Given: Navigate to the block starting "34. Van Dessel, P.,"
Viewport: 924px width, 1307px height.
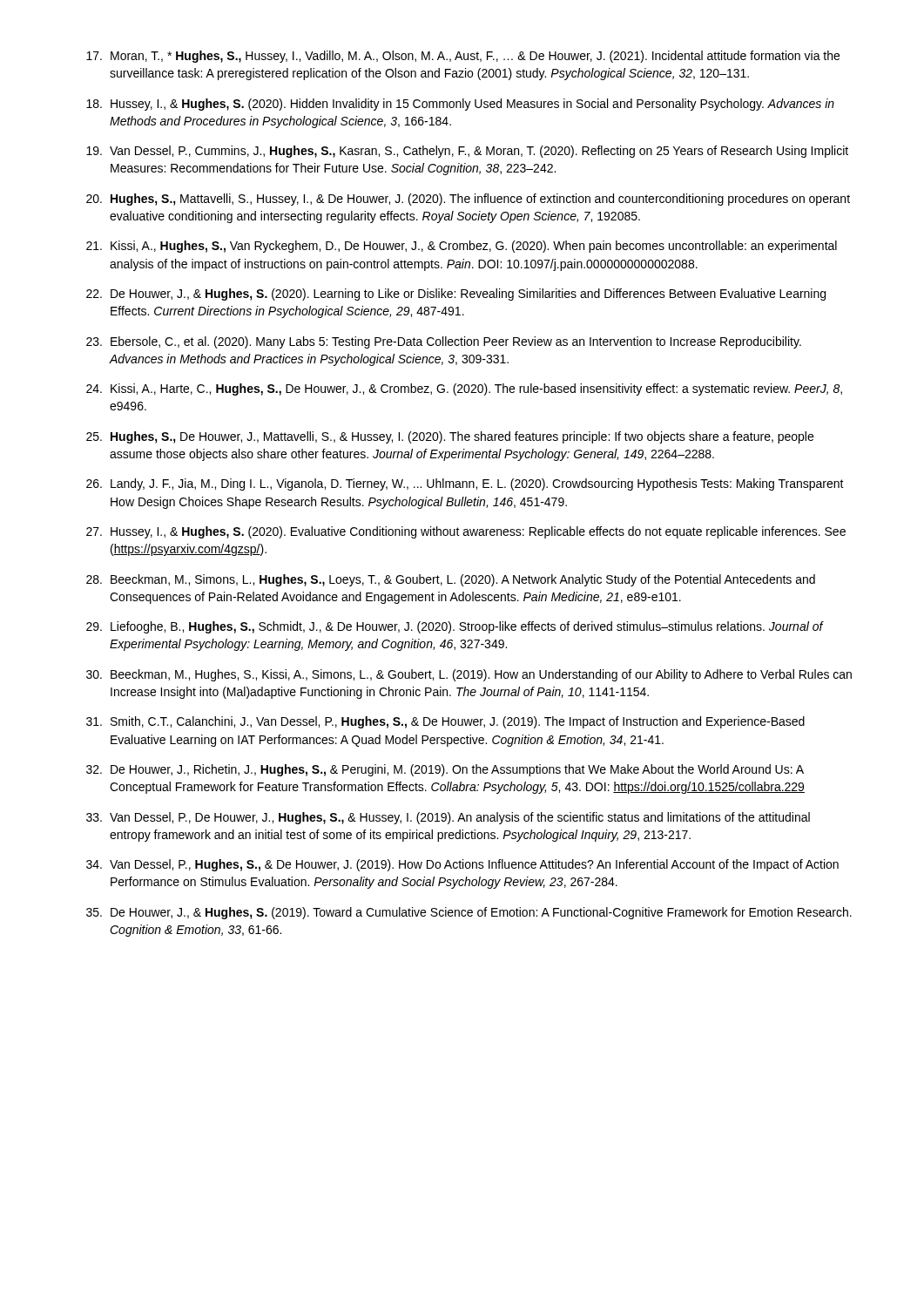Looking at the screenshot, I should click(462, 873).
